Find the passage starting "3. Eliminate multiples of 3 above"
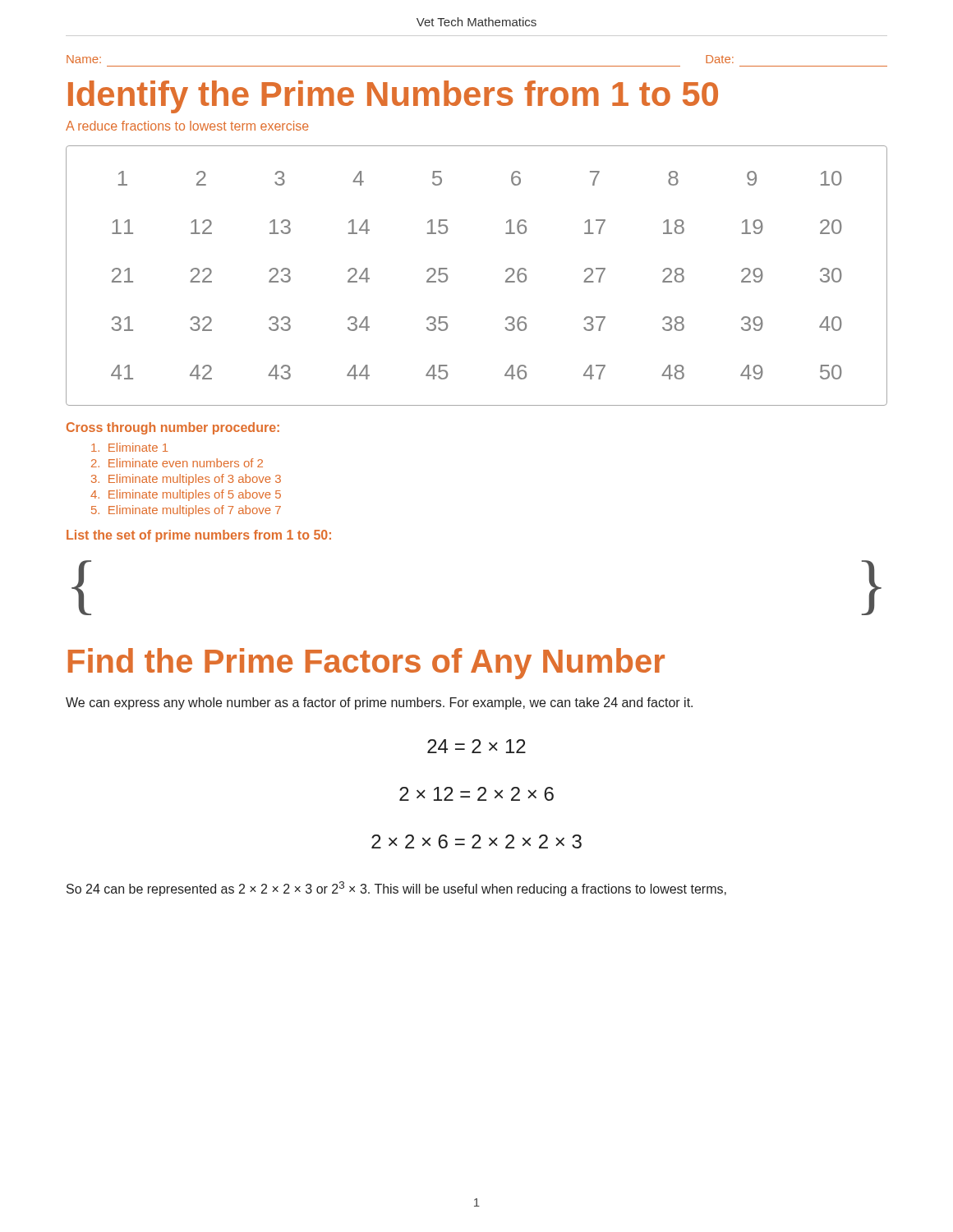953x1232 pixels. [x=186, y=479]
